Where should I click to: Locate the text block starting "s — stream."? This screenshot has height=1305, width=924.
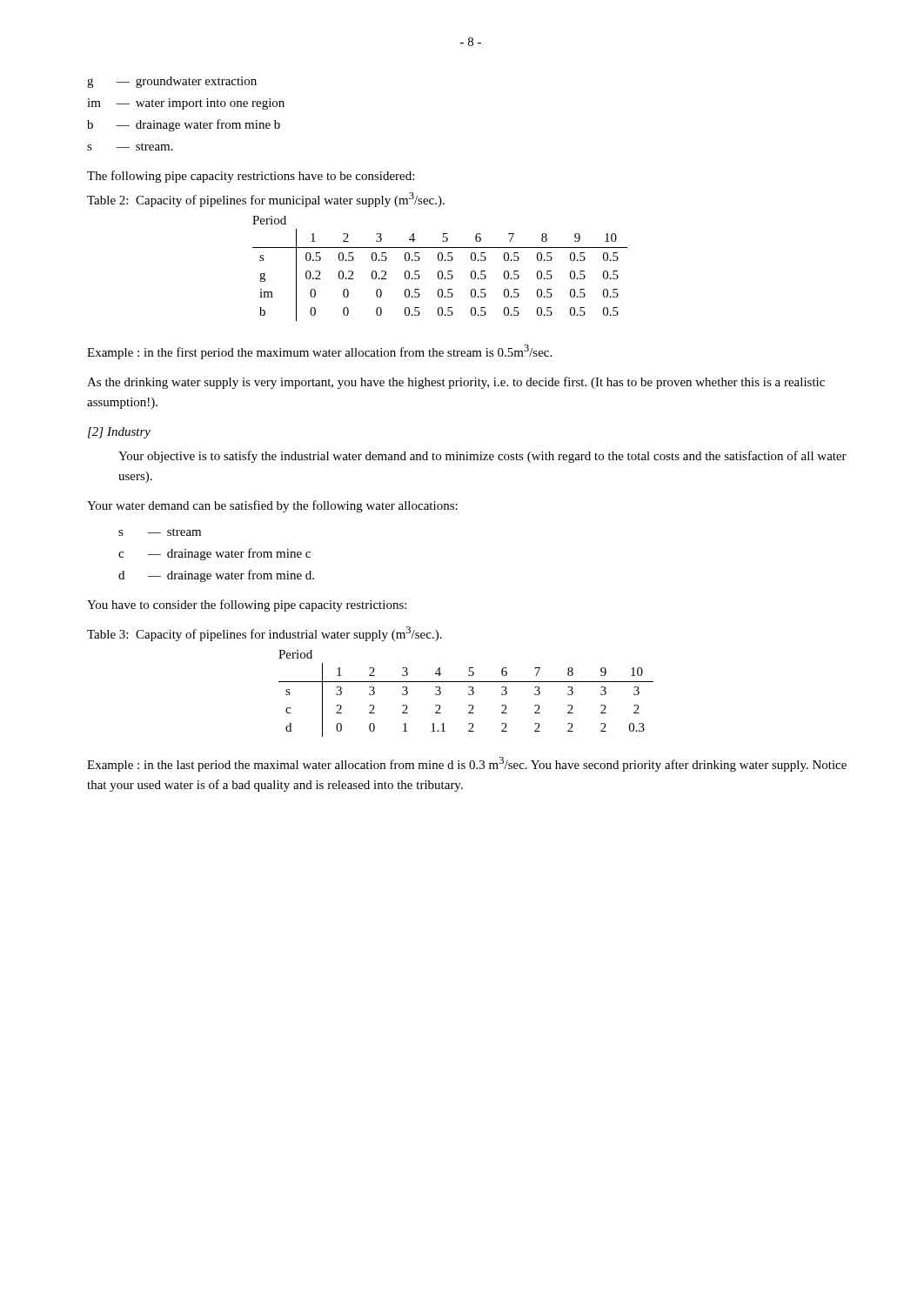(130, 147)
